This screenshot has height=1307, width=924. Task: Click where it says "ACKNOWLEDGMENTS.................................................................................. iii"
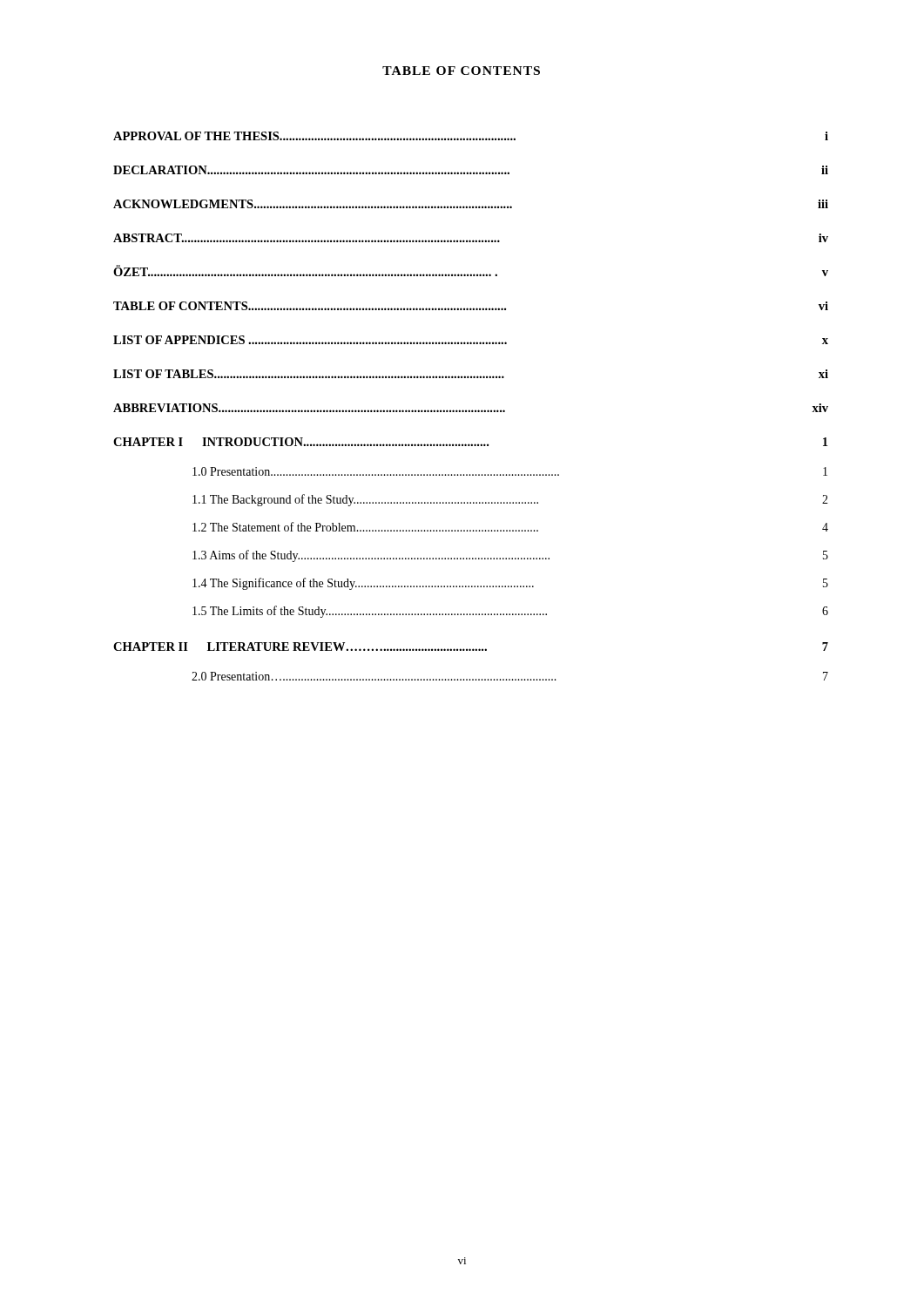point(471,204)
